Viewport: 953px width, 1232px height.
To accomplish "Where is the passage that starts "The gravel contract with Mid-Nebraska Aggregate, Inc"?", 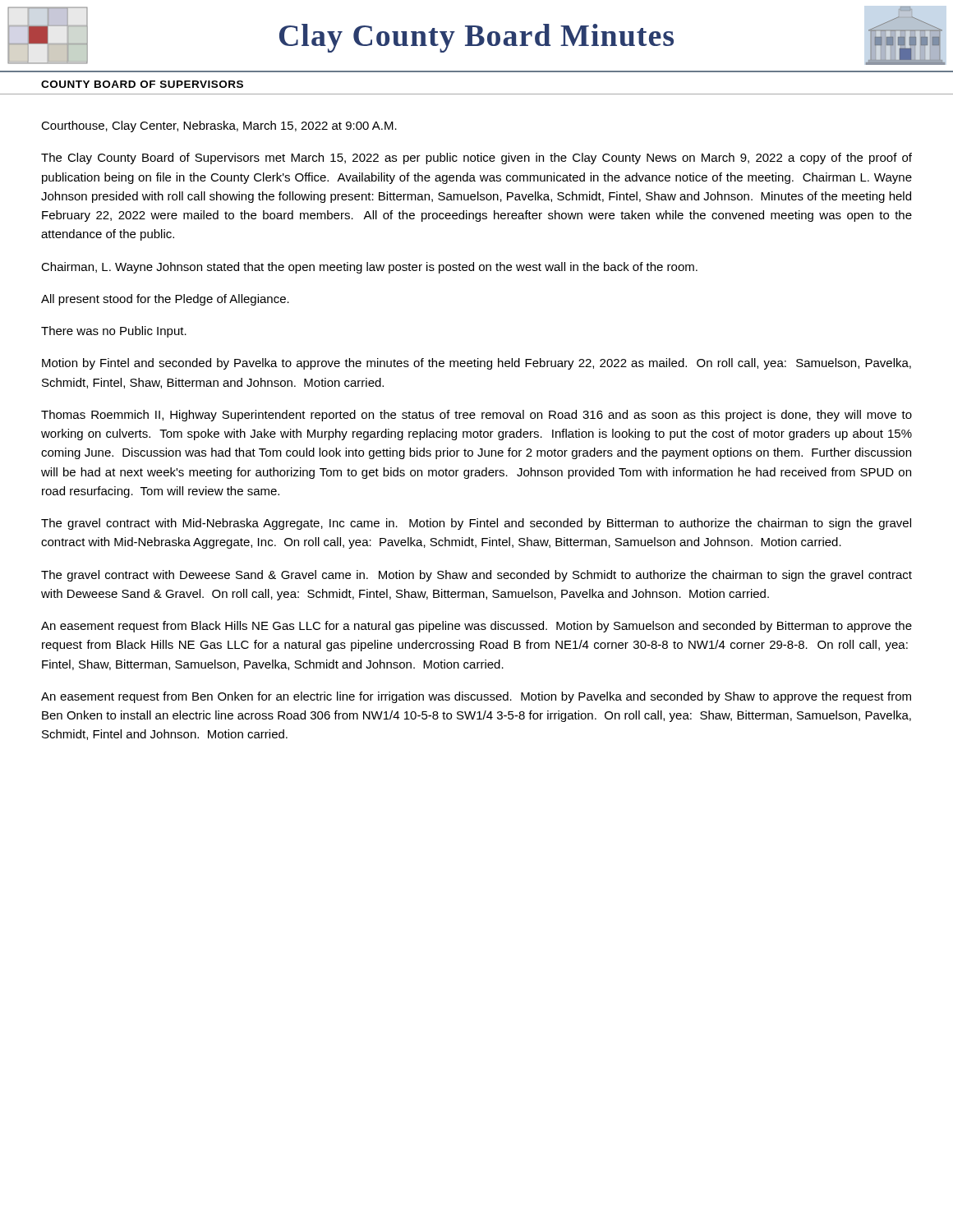I will coord(476,532).
